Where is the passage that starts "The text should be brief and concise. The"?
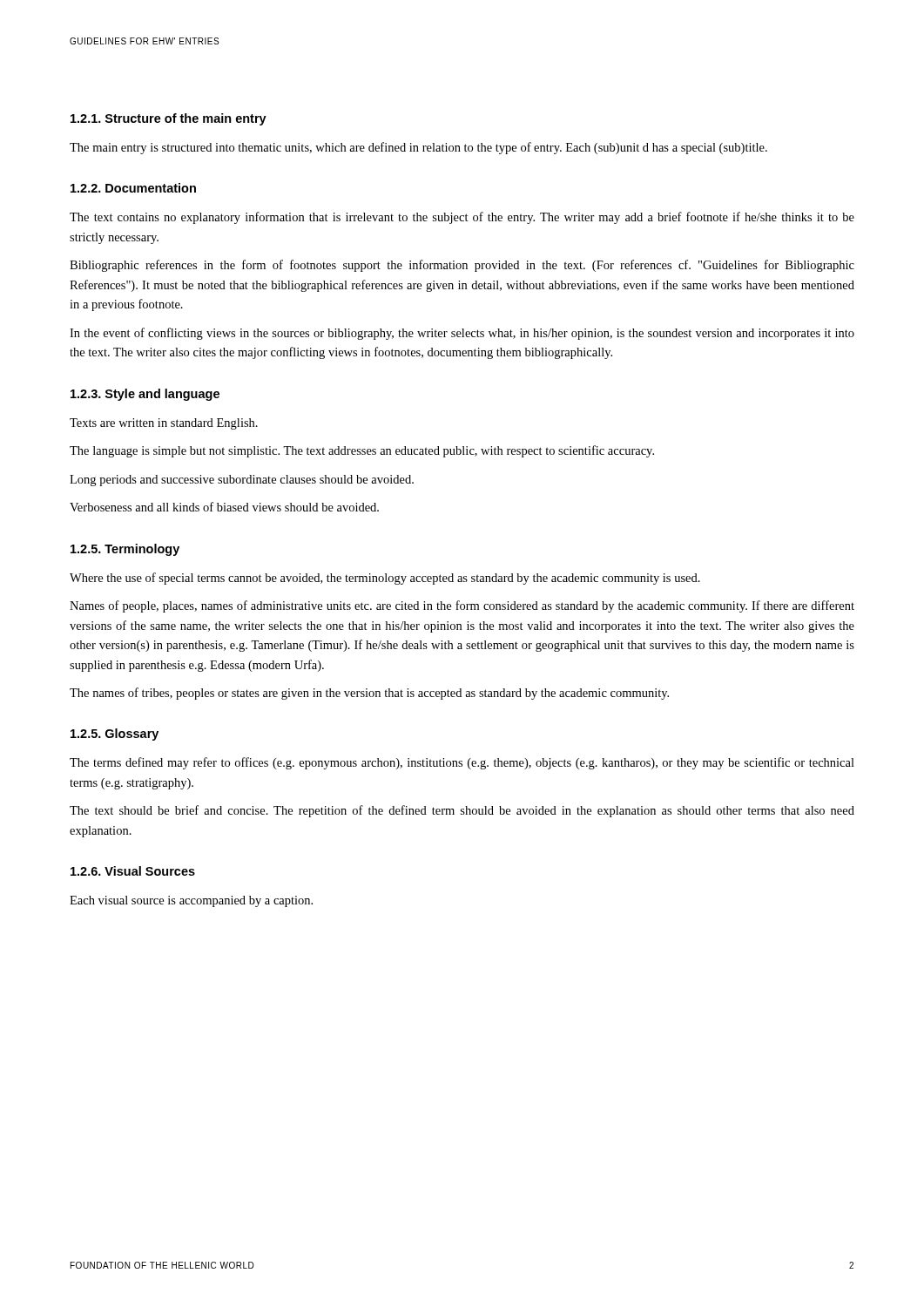This screenshot has height=1307, width=924. click(462, 820)
